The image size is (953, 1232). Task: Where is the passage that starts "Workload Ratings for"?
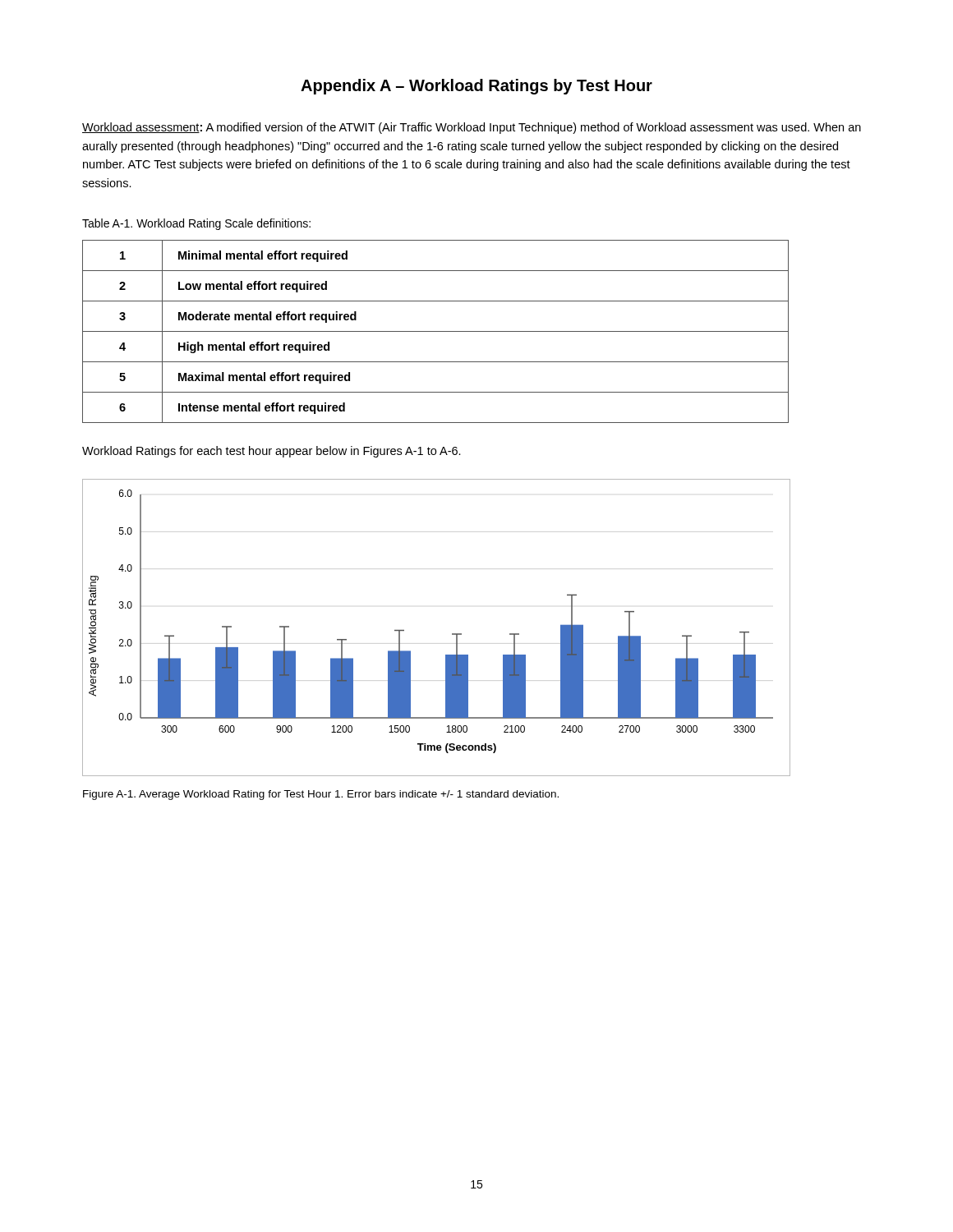pyautogui.click(x=272, y=451)
